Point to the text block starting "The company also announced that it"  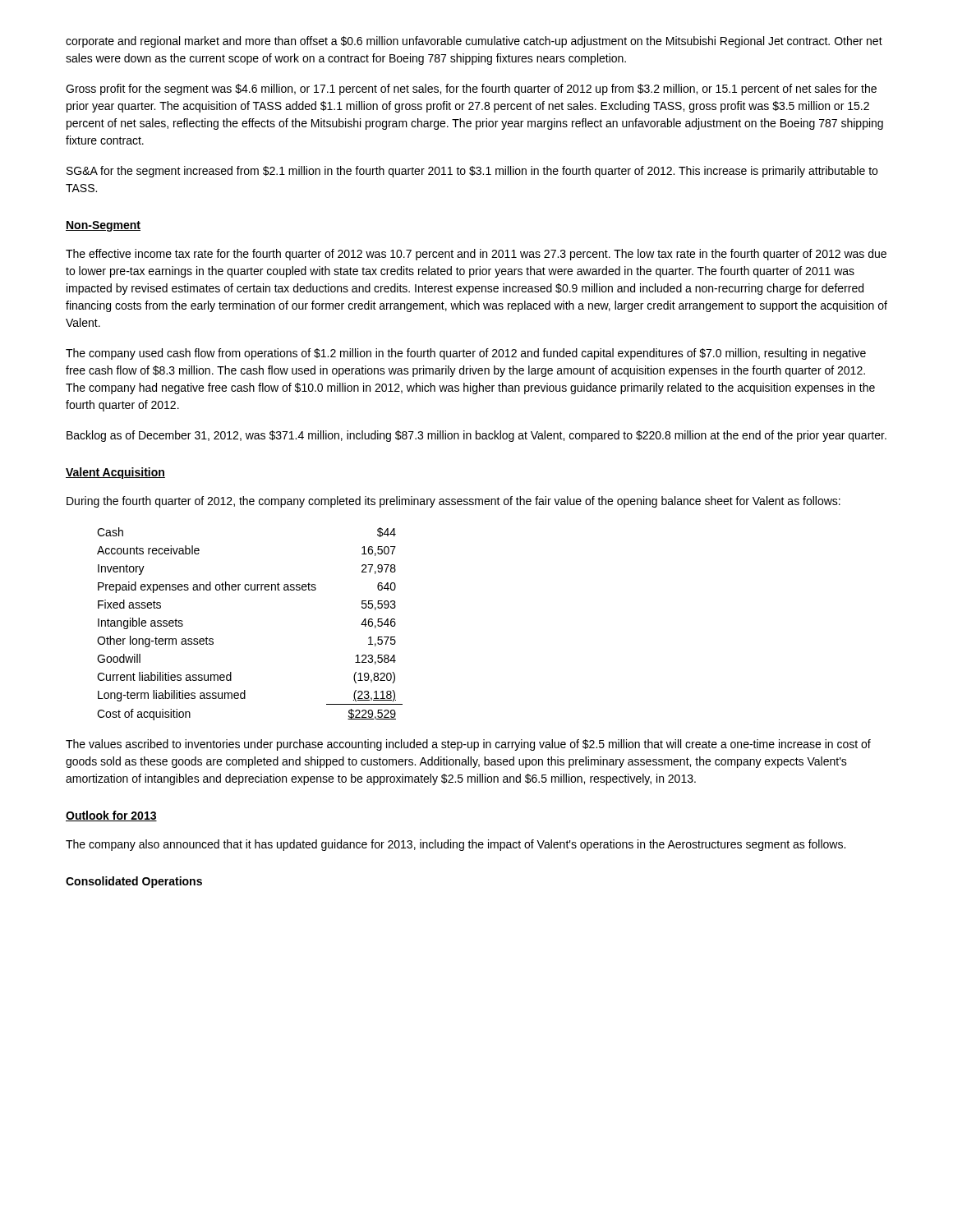pyautogui.click(x=456, y=844)
